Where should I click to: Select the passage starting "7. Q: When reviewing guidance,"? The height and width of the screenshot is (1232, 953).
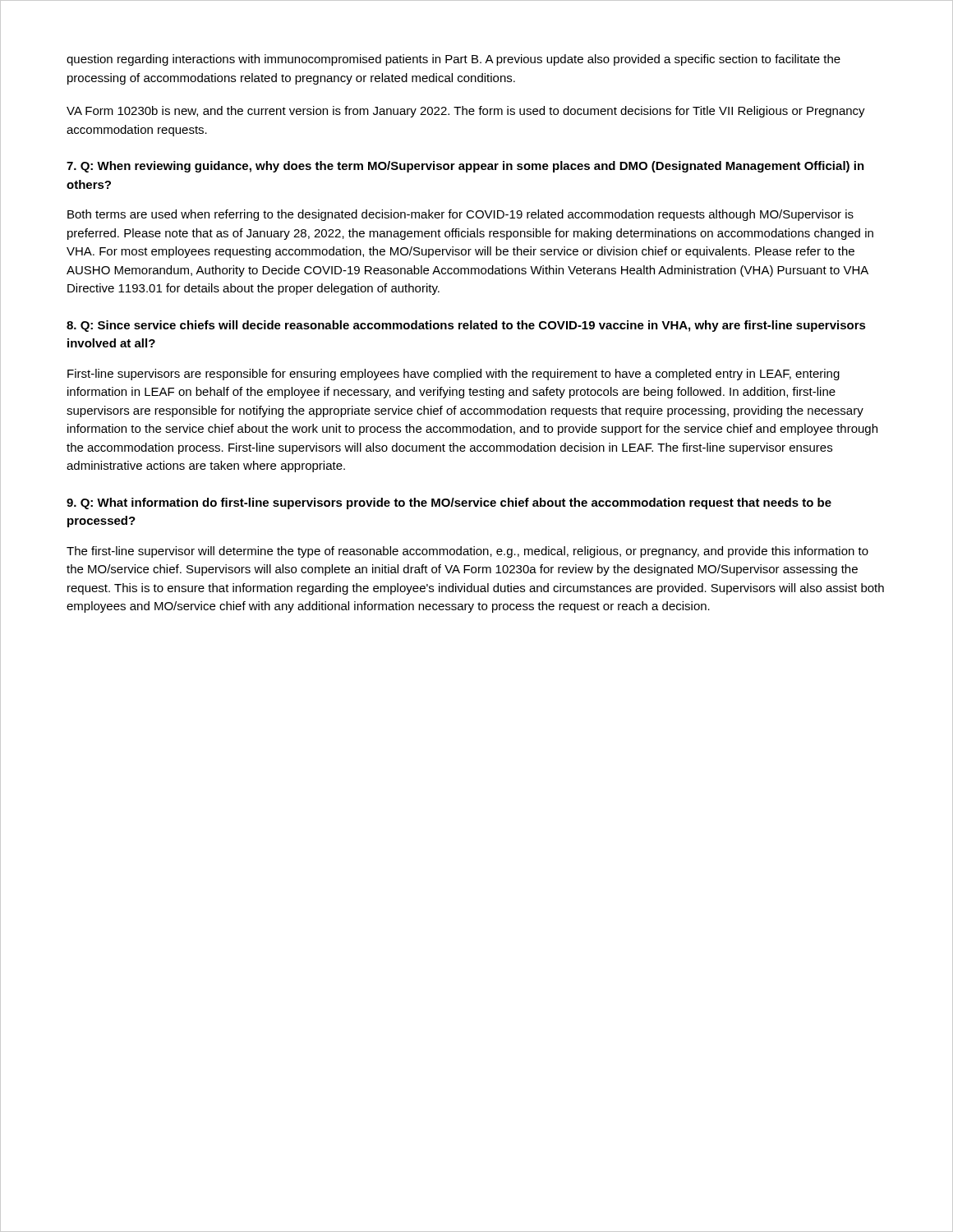[465, 175]
